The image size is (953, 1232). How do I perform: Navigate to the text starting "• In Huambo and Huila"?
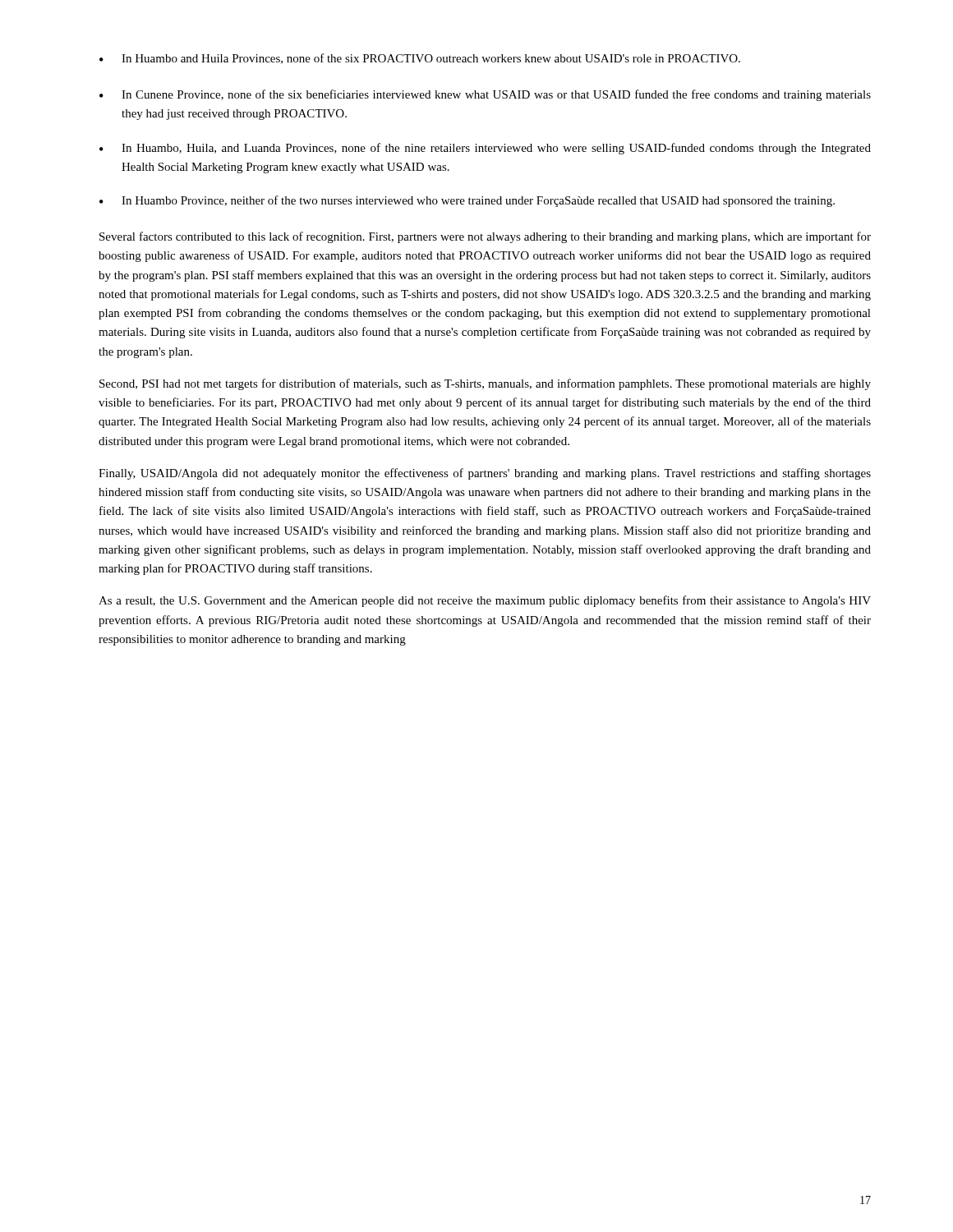(485, 60)
